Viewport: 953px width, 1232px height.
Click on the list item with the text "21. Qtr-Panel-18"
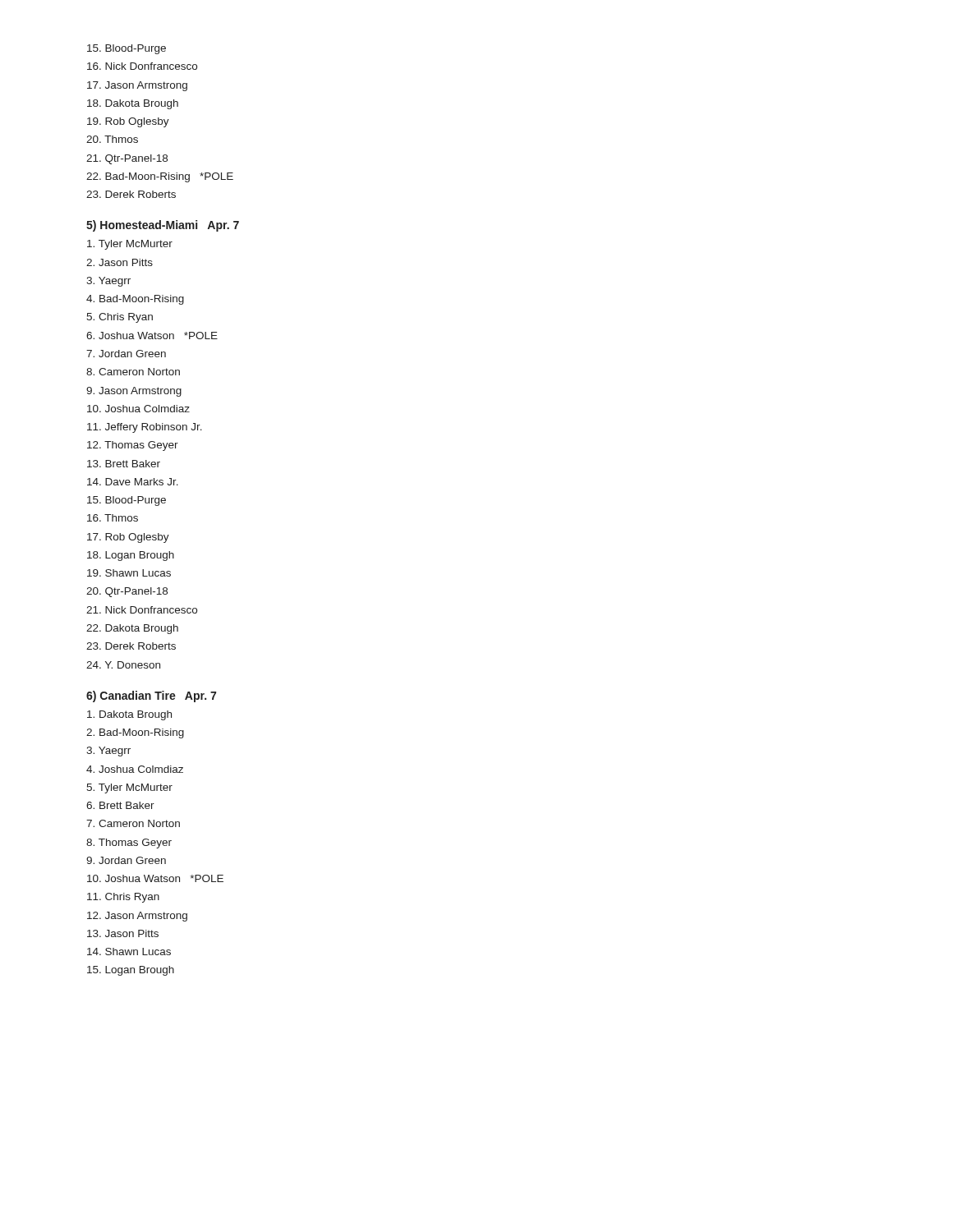(127, 158)
